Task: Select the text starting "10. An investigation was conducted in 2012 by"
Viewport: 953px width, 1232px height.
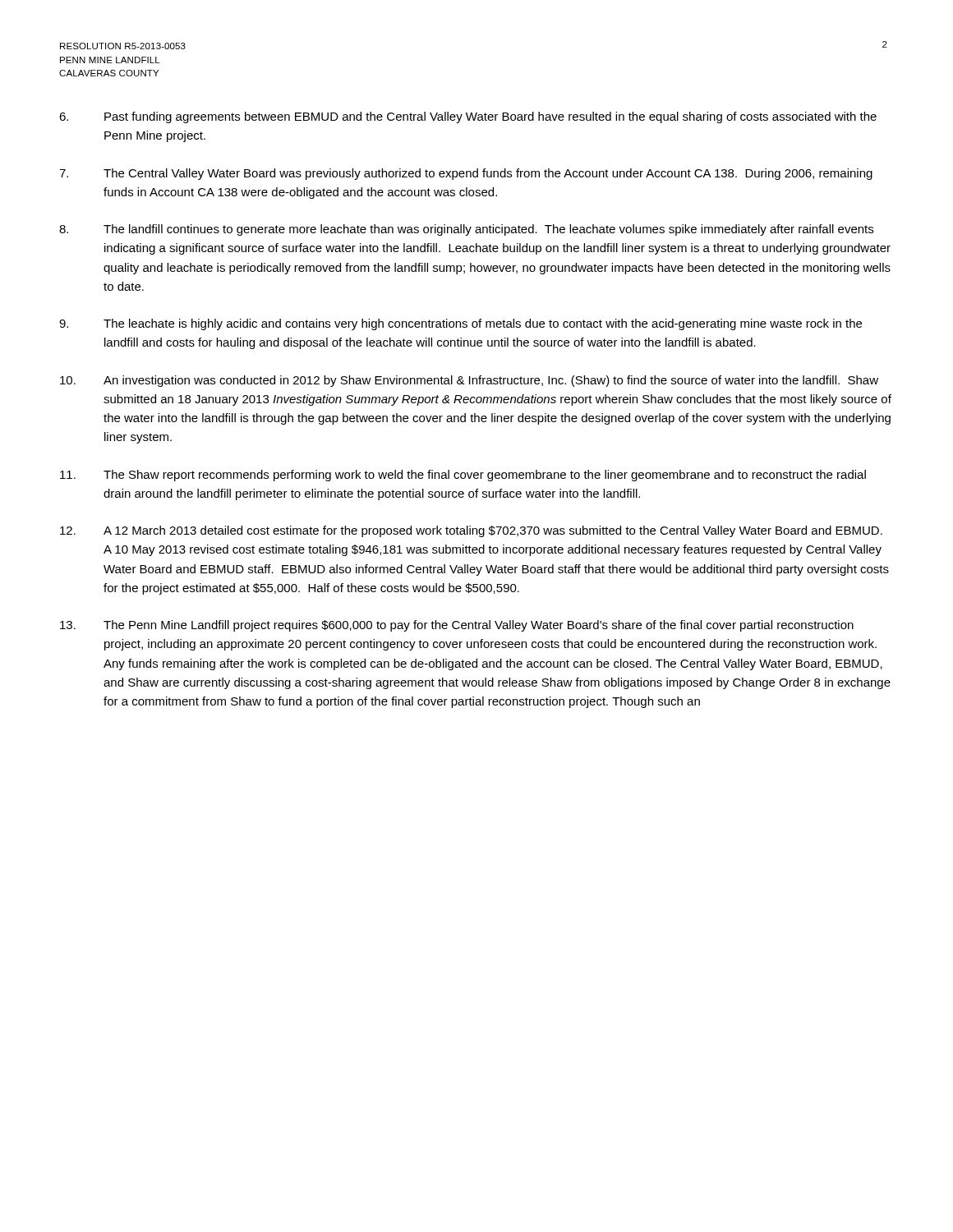Action: point(476,408)
